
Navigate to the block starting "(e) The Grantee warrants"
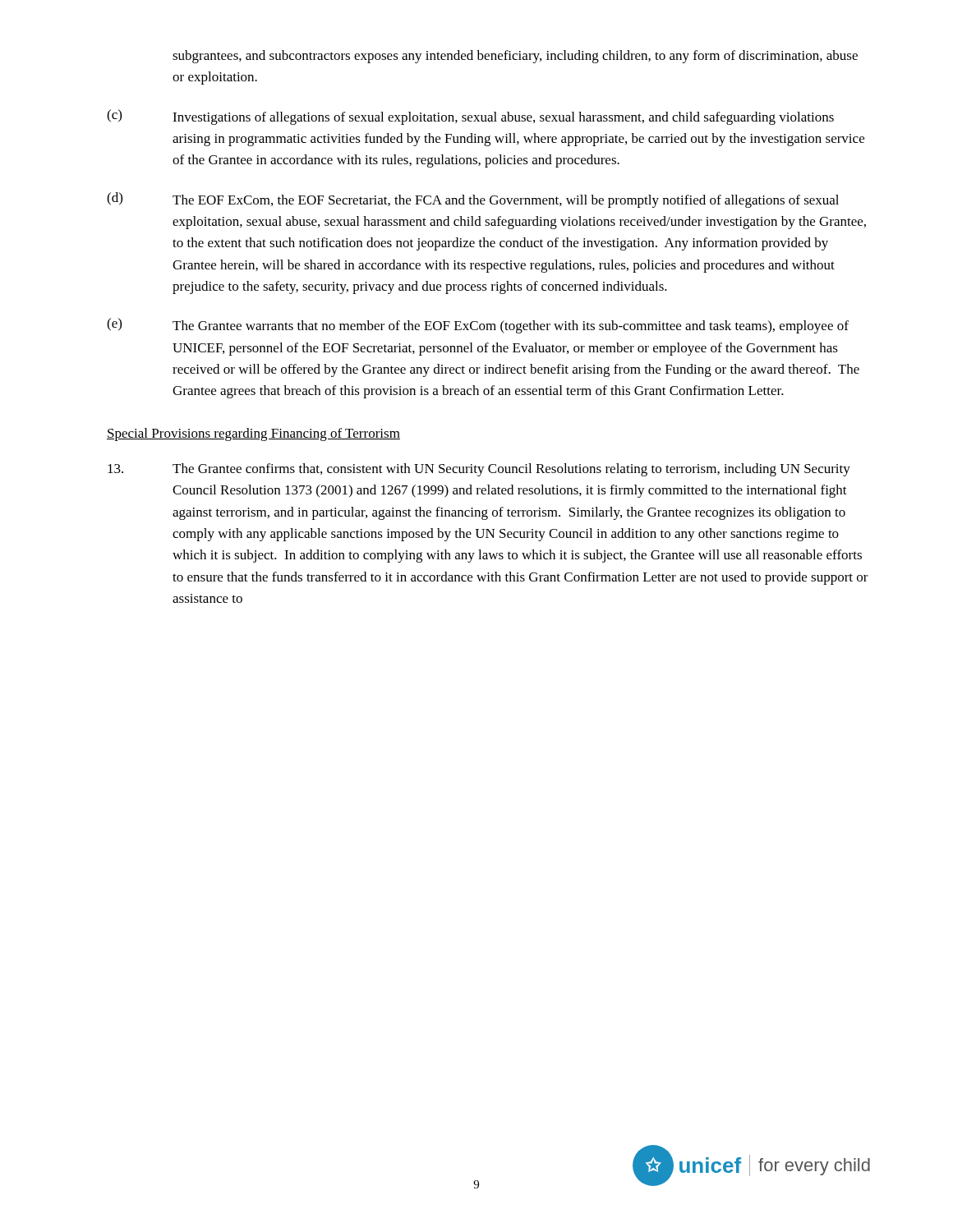pyautogui.click(x=489, y=359)
